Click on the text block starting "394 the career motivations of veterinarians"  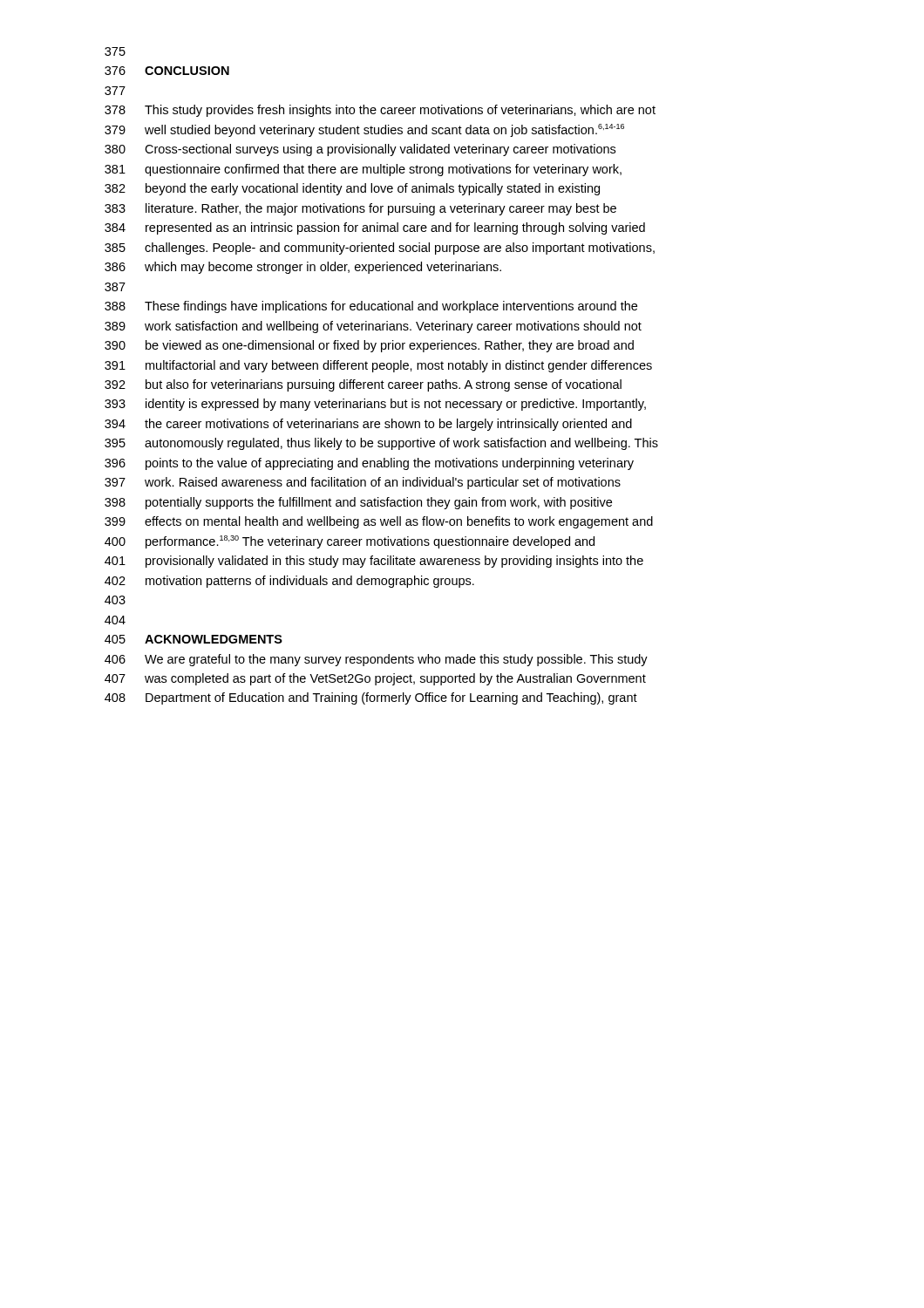point(470,424)
